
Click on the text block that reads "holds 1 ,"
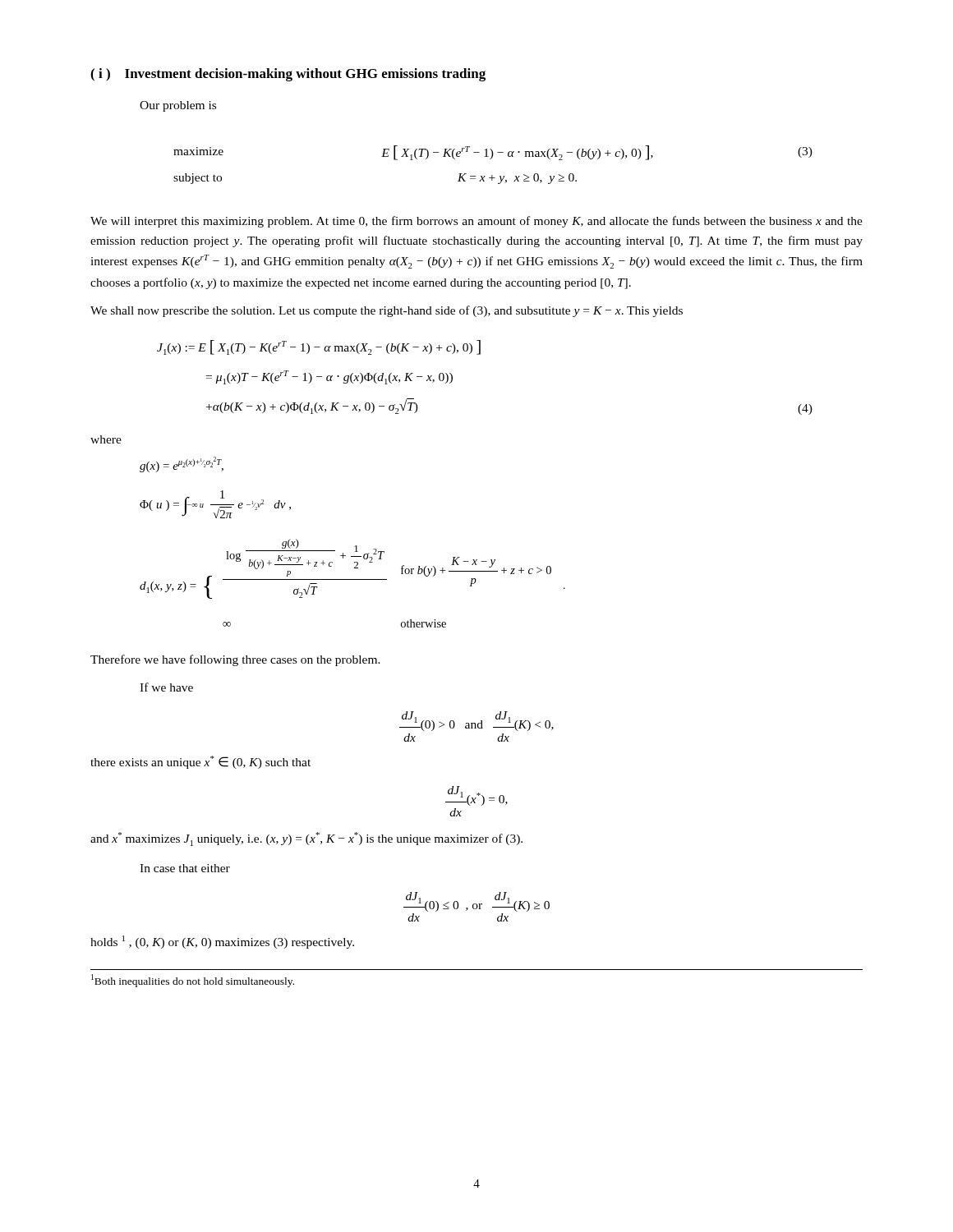(223, 941)
